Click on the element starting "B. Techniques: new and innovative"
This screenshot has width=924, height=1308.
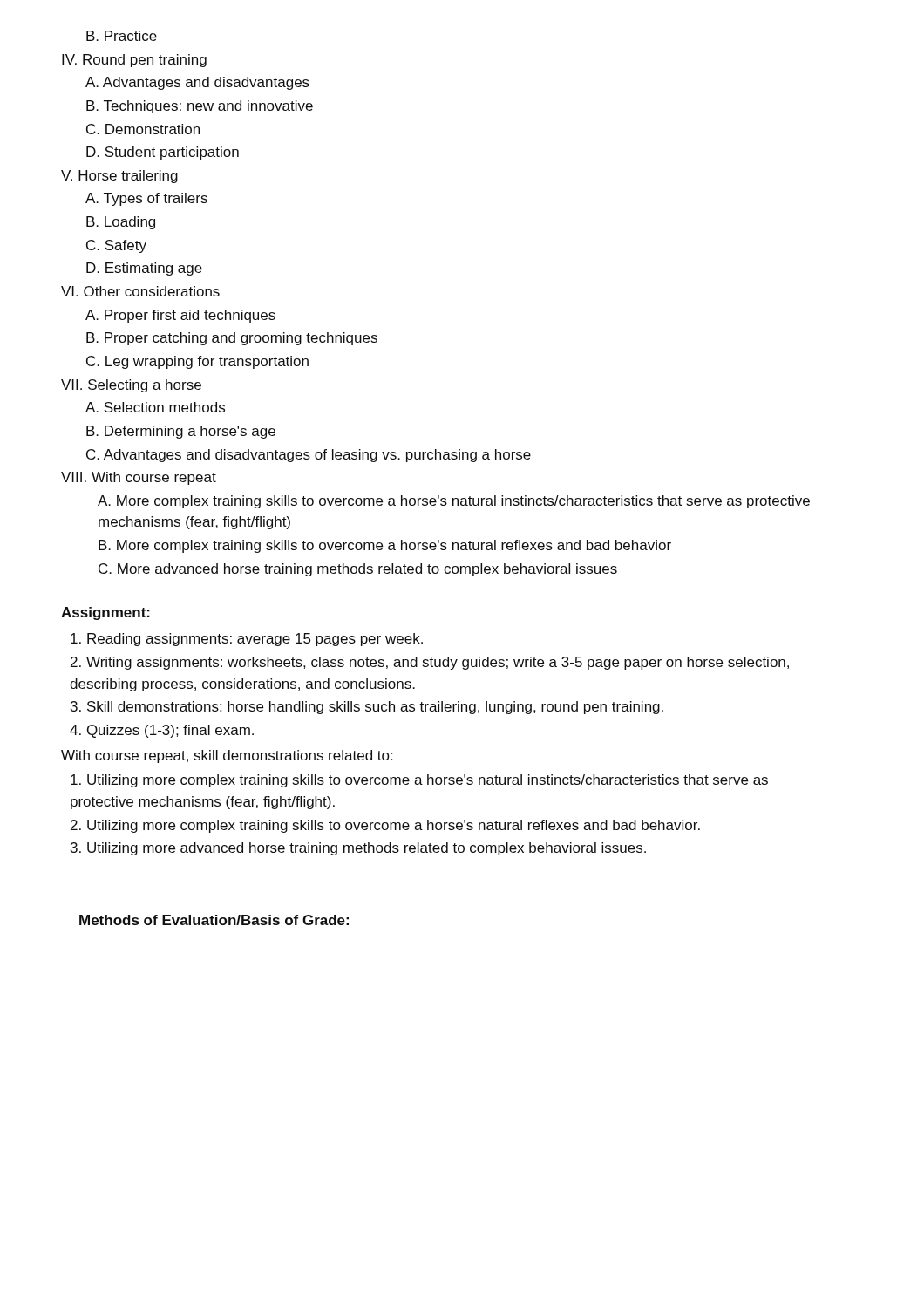199,106
